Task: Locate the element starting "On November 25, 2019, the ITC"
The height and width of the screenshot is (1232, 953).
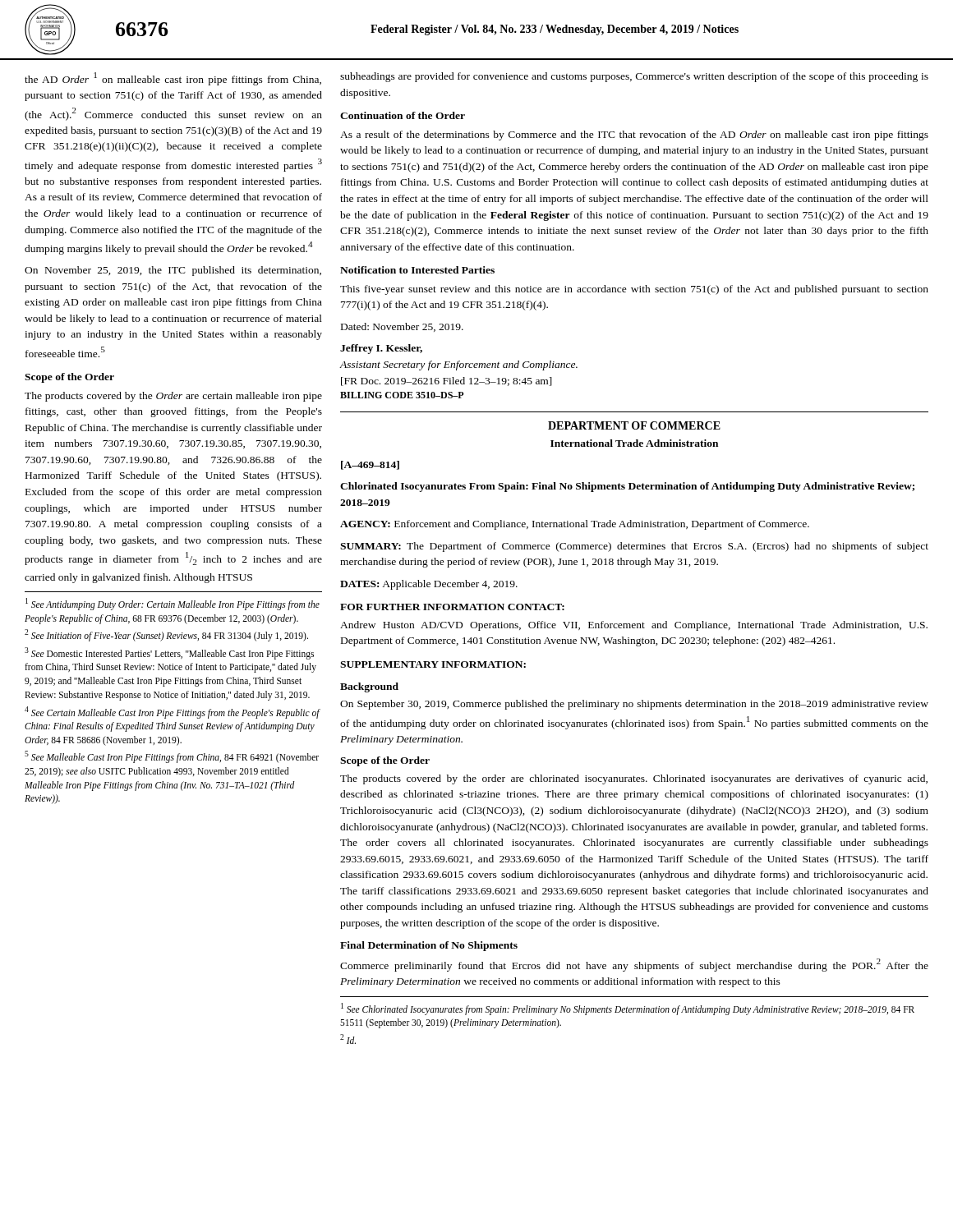Action: point(173,312)
